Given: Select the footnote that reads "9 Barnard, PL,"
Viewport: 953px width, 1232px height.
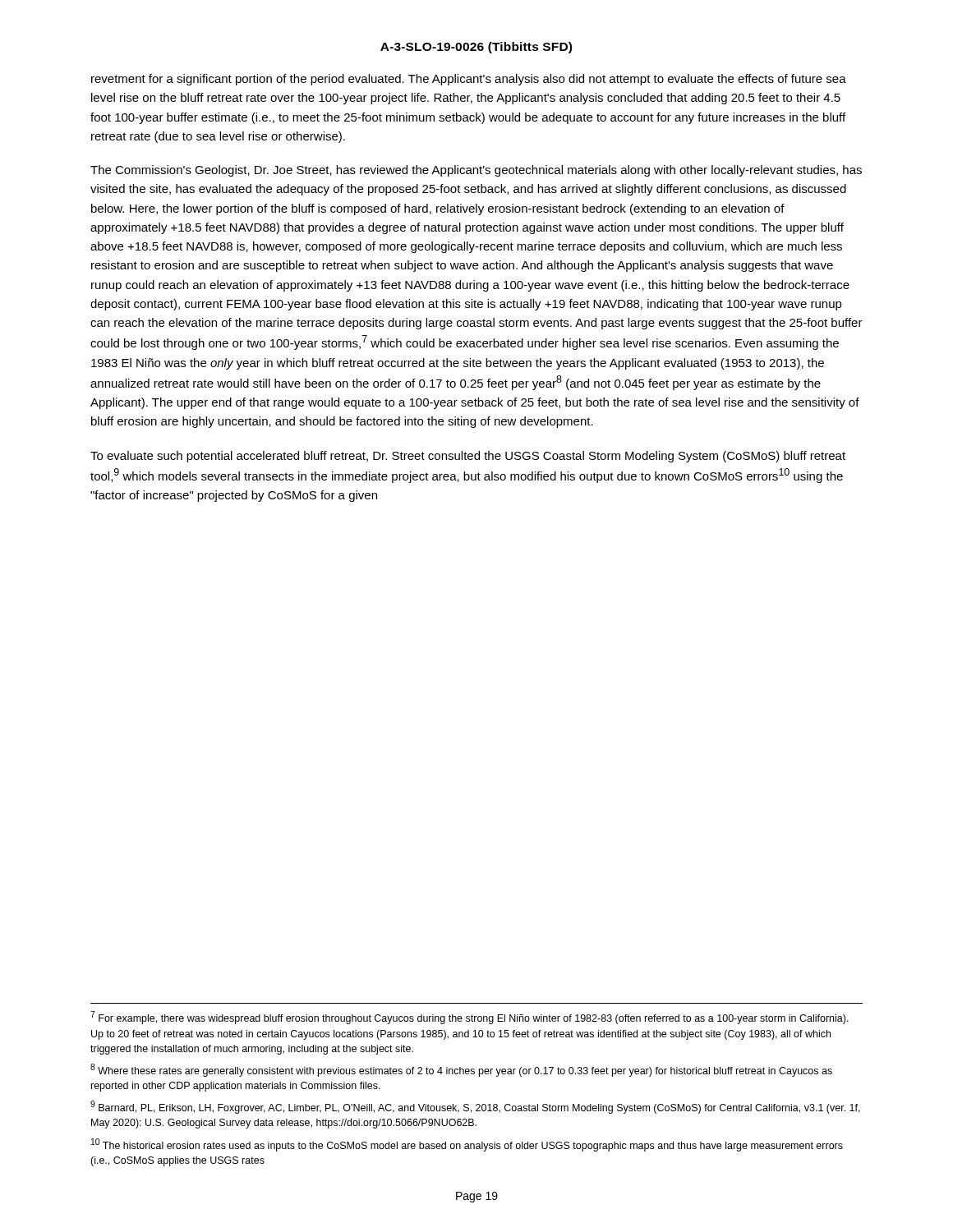Looking at the screenshot, I should click(x=475, y=1114).
